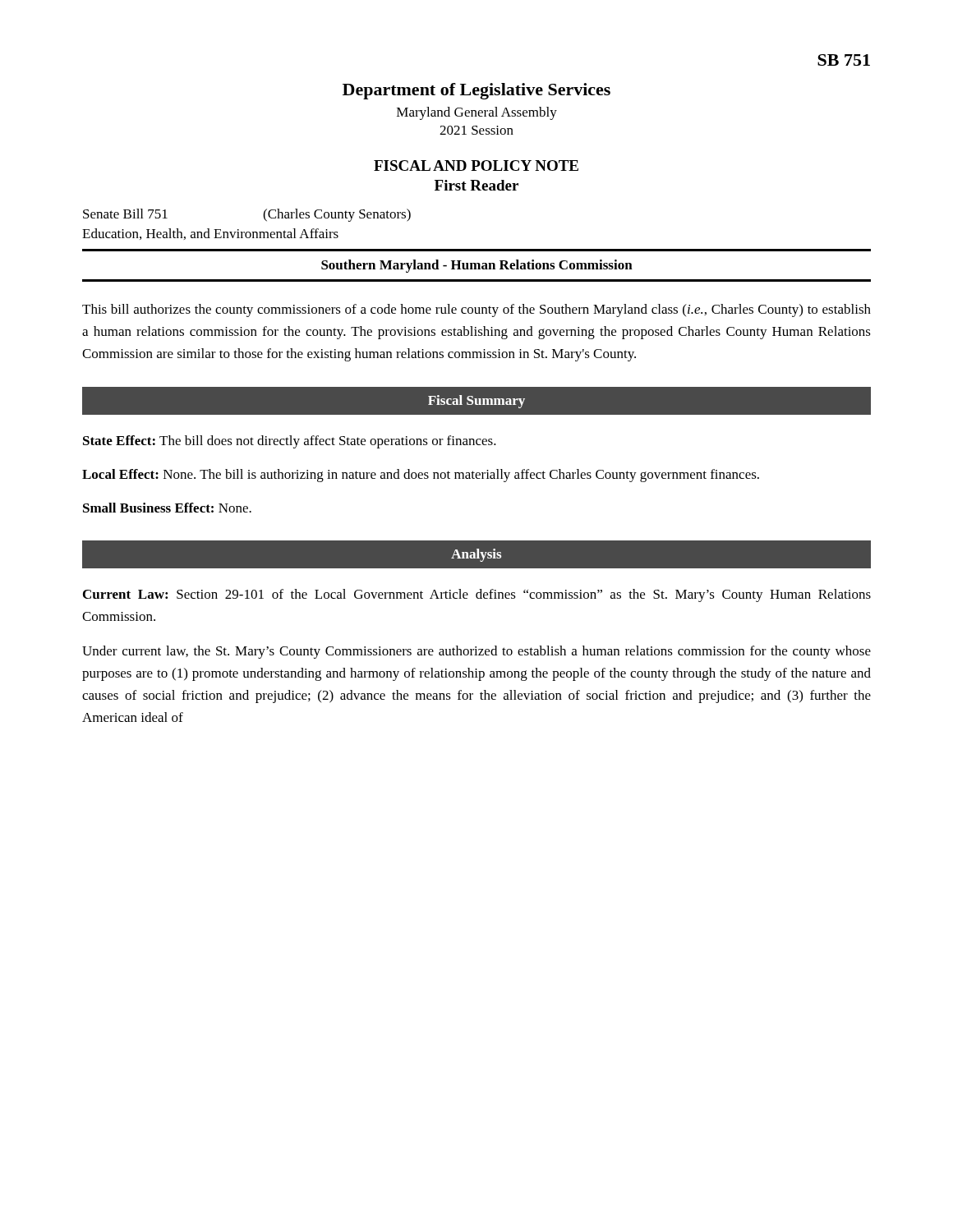Select the passage starting "Current Law: Section"

point(476,606)
